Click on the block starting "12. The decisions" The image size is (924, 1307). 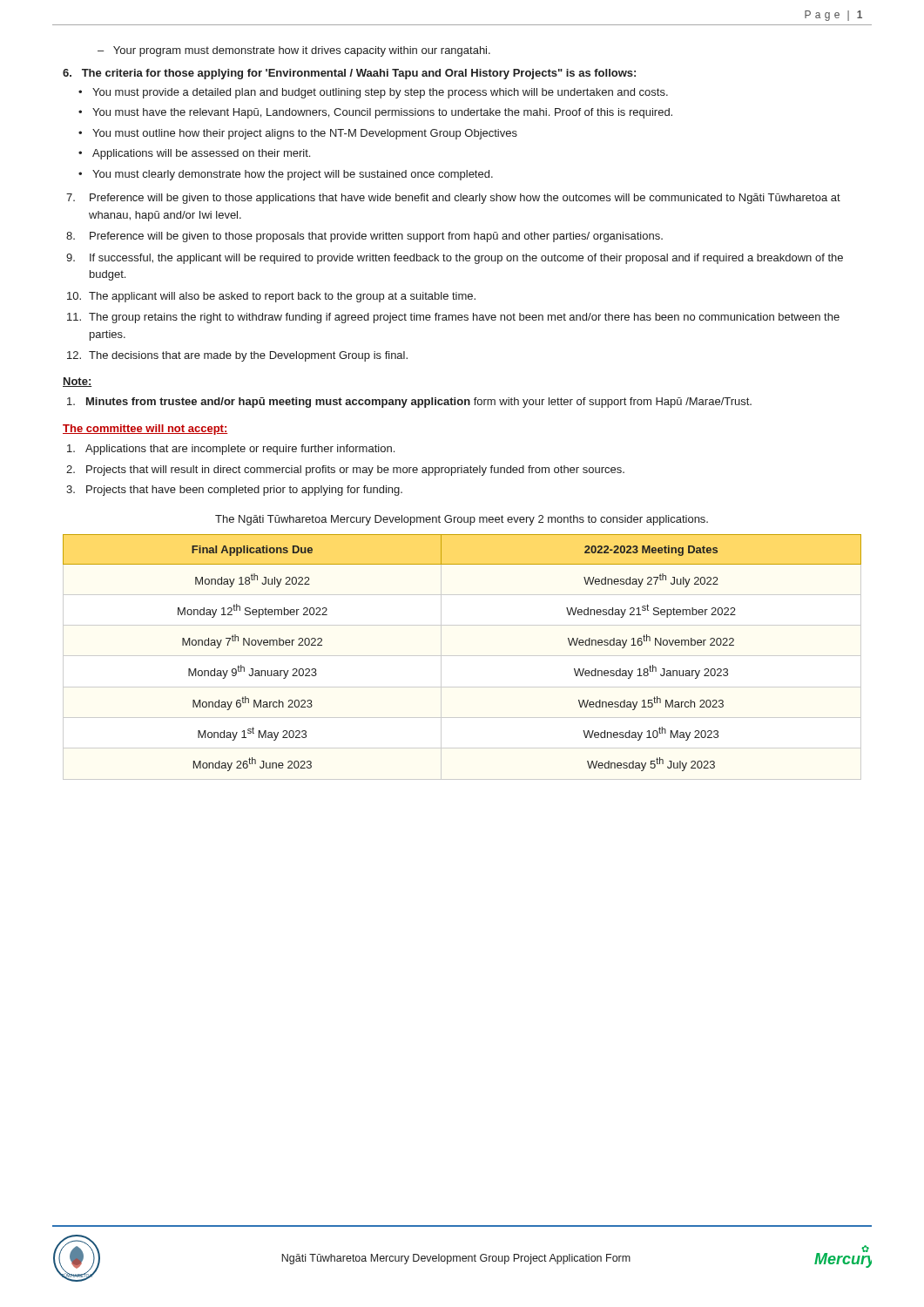(x=237, y=355)
